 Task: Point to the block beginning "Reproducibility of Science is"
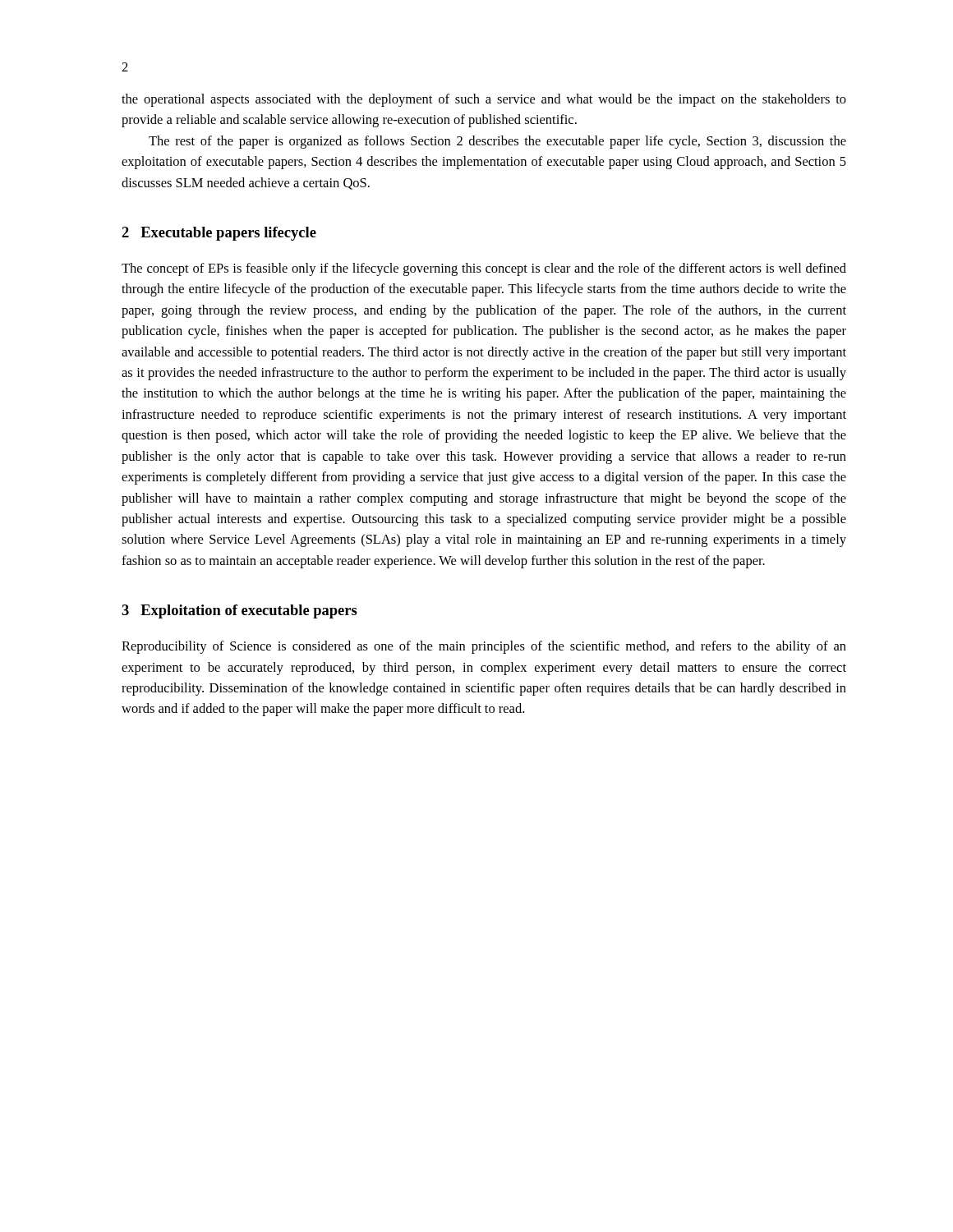(x=484, y=678)
